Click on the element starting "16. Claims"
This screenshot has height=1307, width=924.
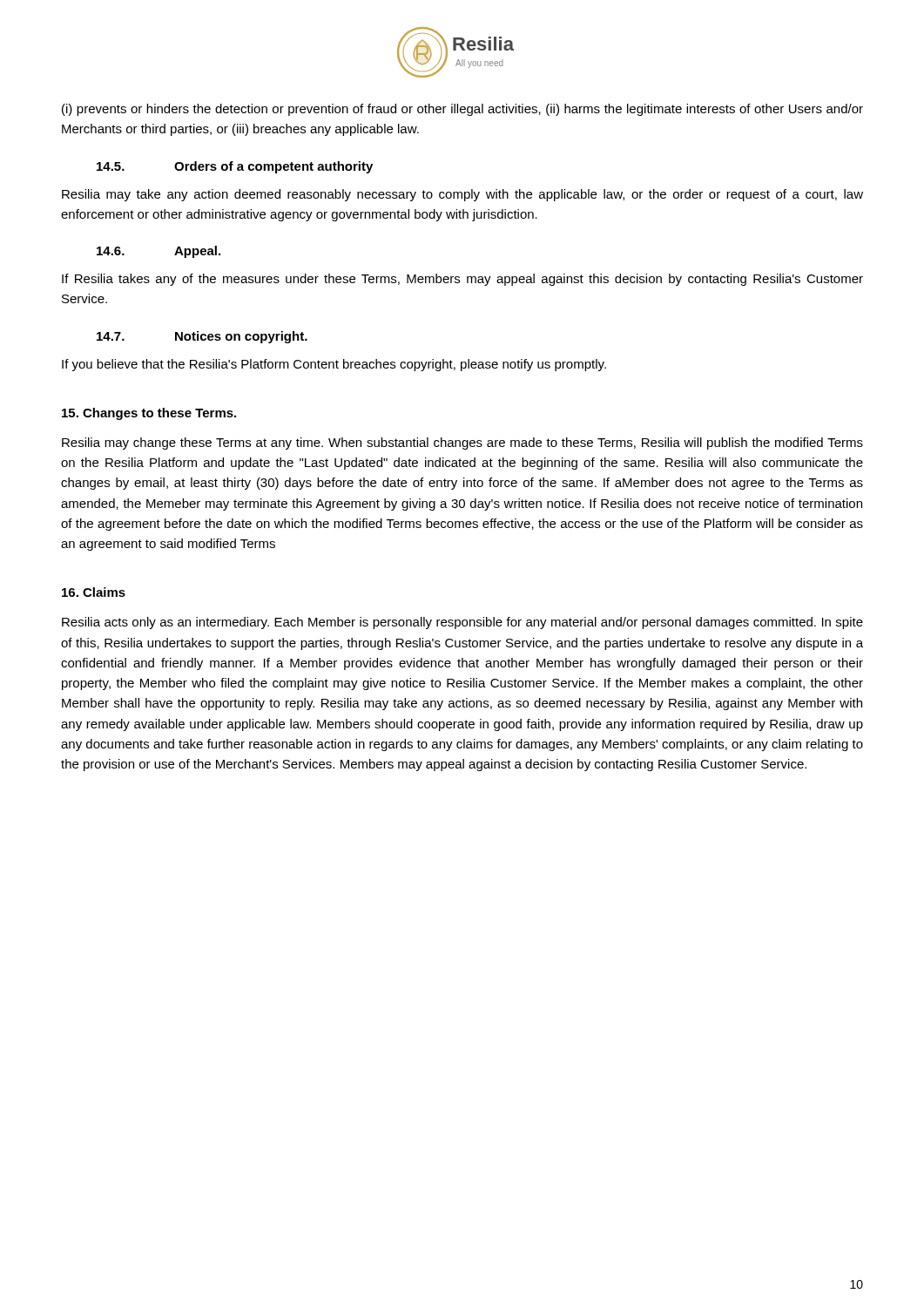93,592
